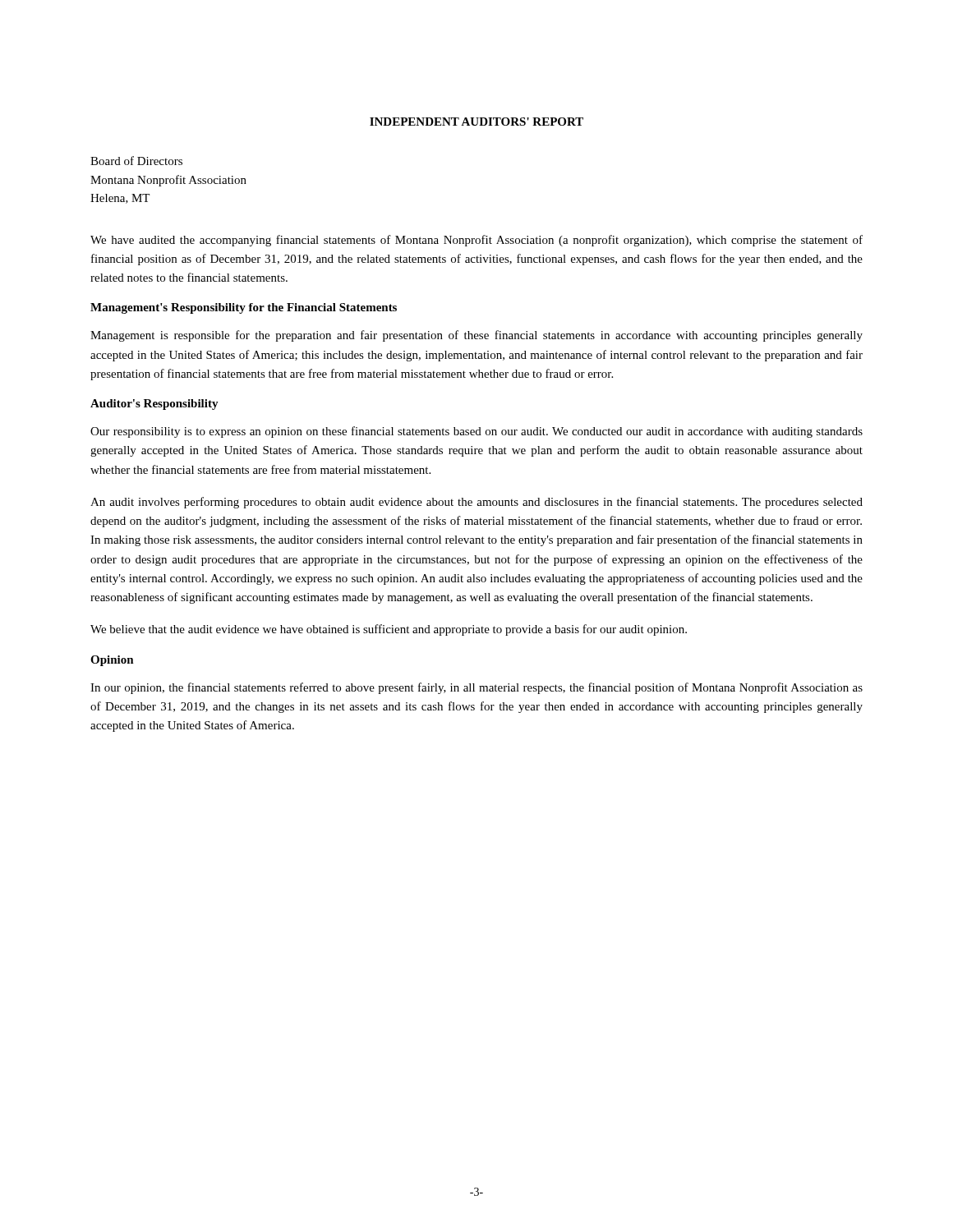Find "Auditor's Responsibility" on this page

click(154, 403)
